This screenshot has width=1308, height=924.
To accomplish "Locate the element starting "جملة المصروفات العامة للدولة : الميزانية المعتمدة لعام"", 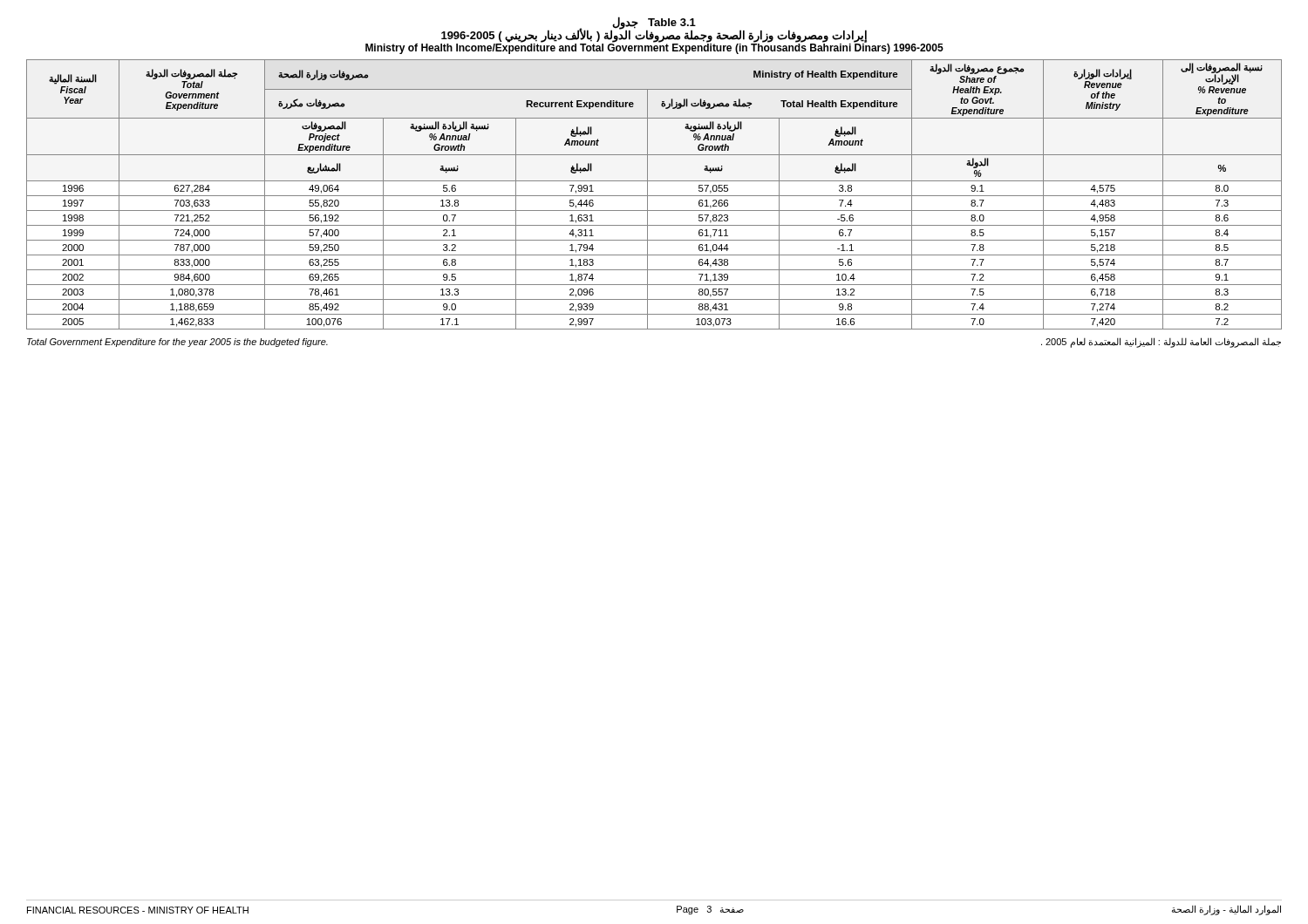I will click(1161, 342).
